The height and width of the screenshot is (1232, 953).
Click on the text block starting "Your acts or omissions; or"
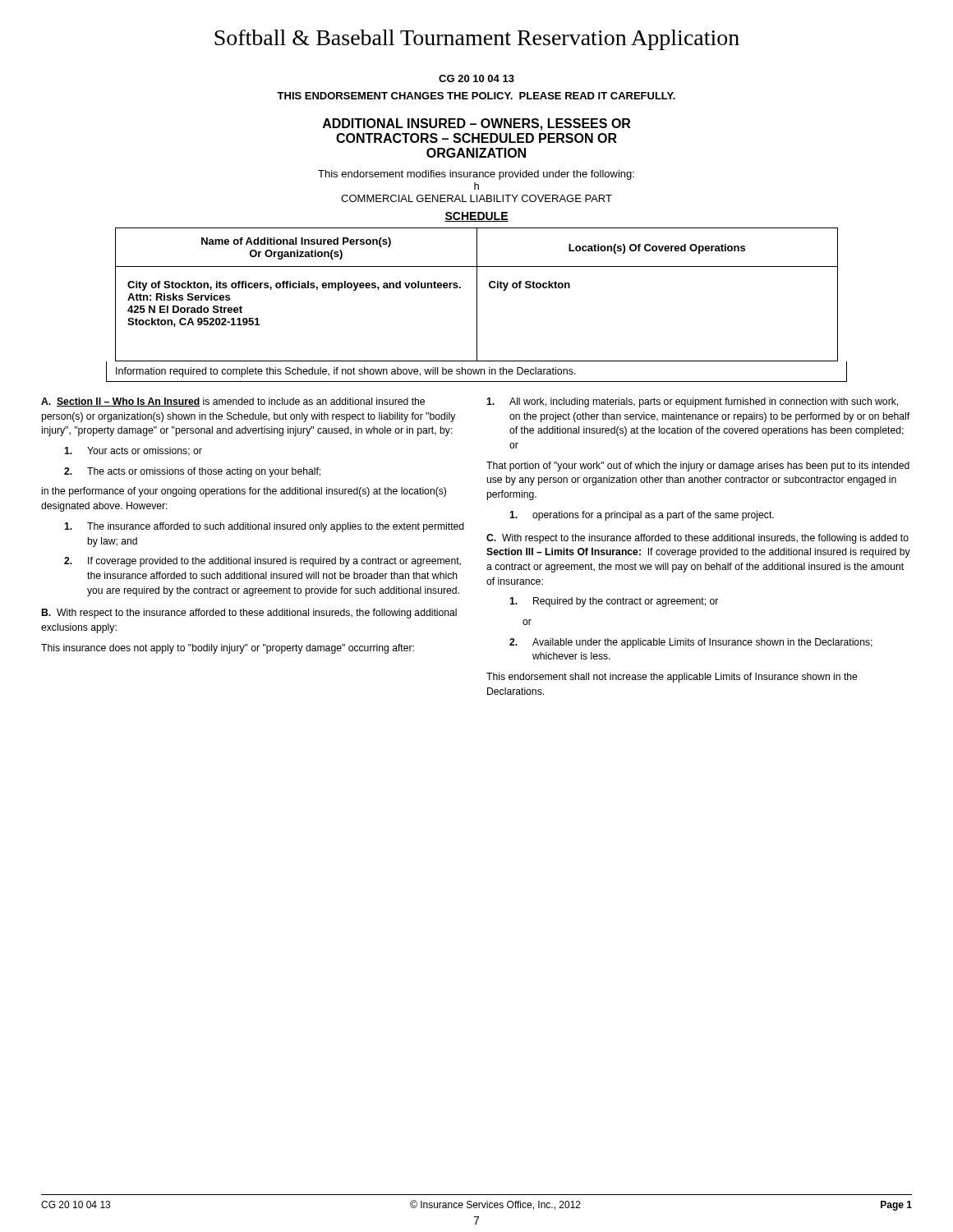(133, 451)
